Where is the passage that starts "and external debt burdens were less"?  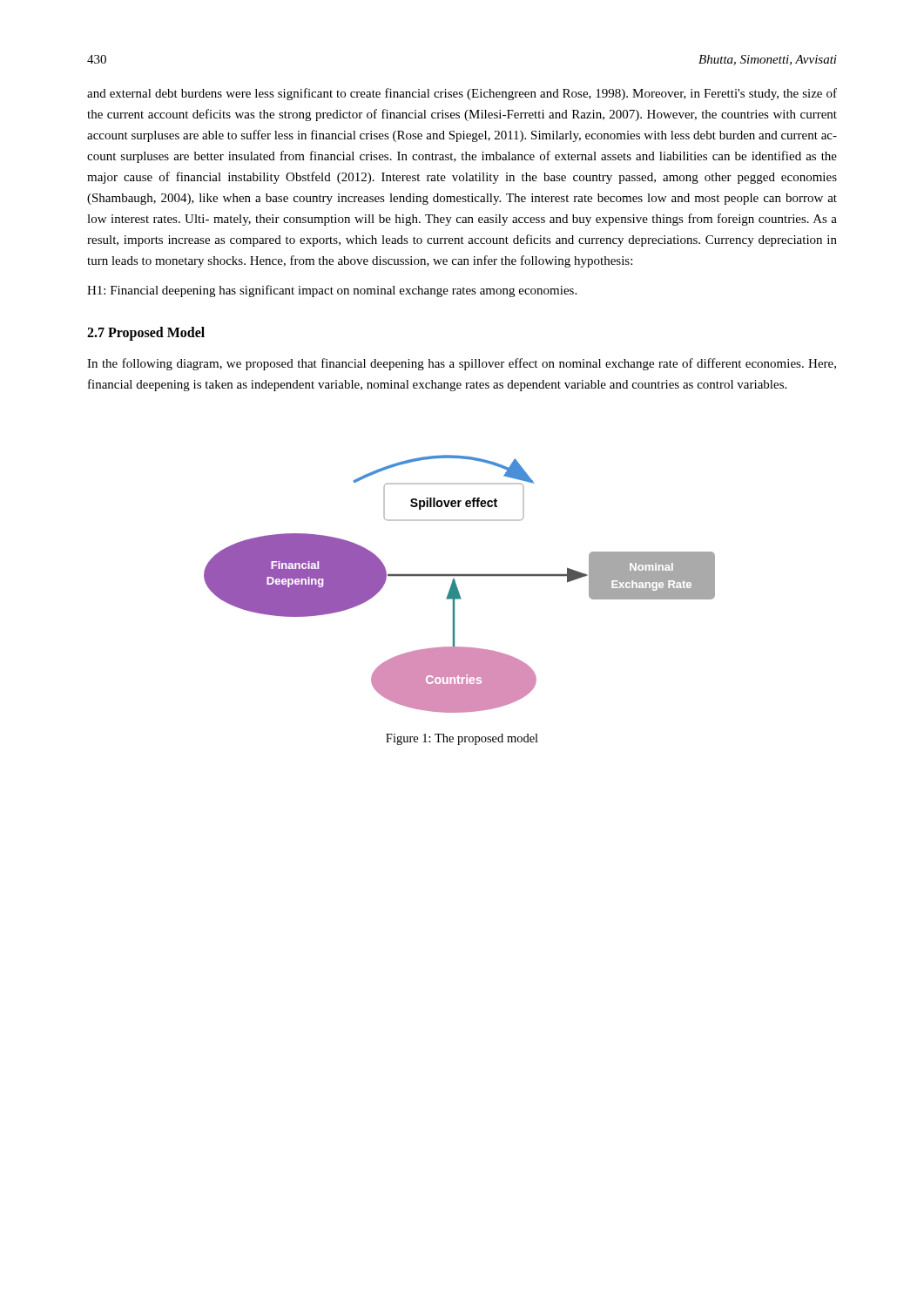(x=462, y=177)
